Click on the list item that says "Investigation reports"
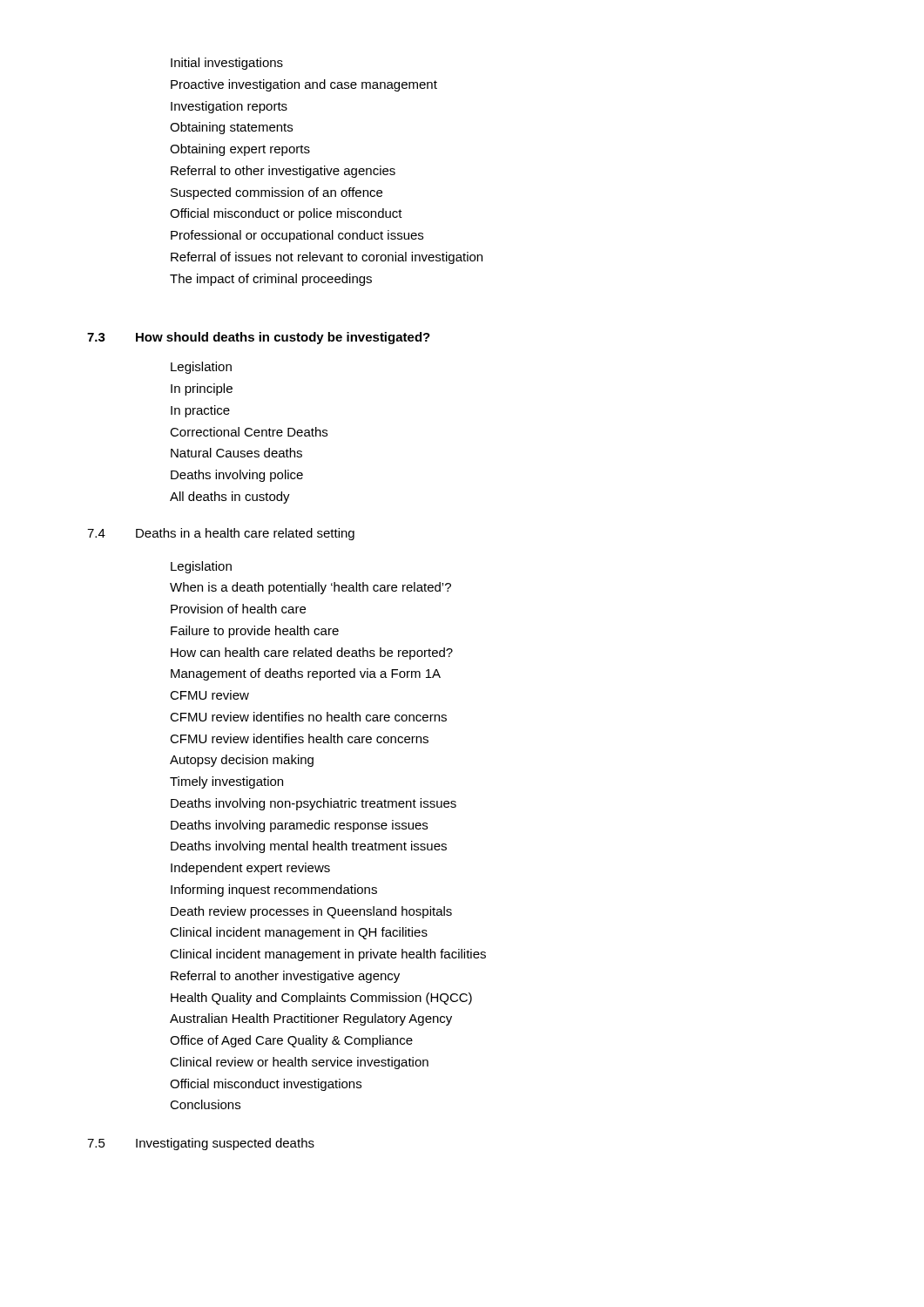 pos(229,105)
